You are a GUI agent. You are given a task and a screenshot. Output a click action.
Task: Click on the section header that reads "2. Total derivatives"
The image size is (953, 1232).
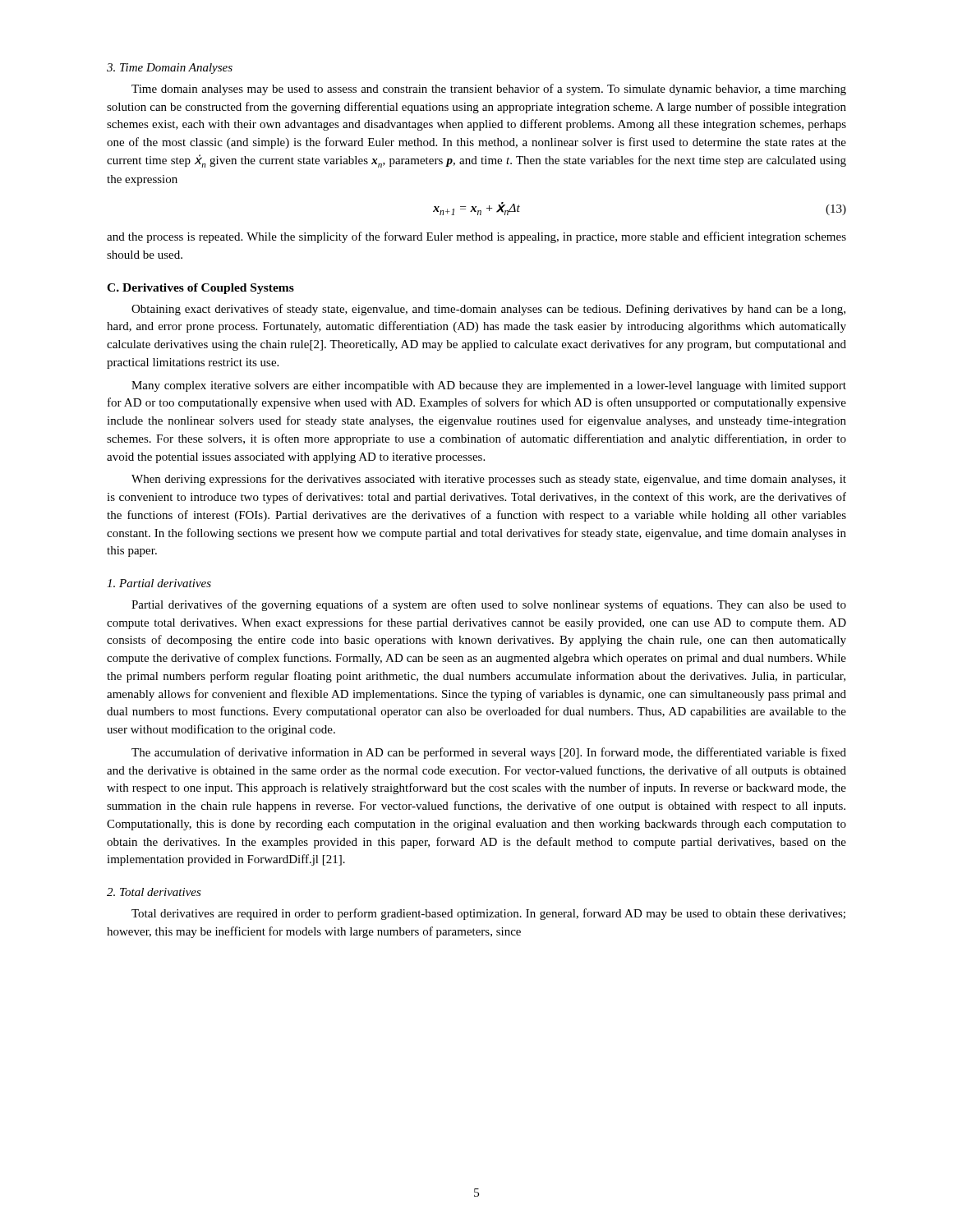click(154, 892)
